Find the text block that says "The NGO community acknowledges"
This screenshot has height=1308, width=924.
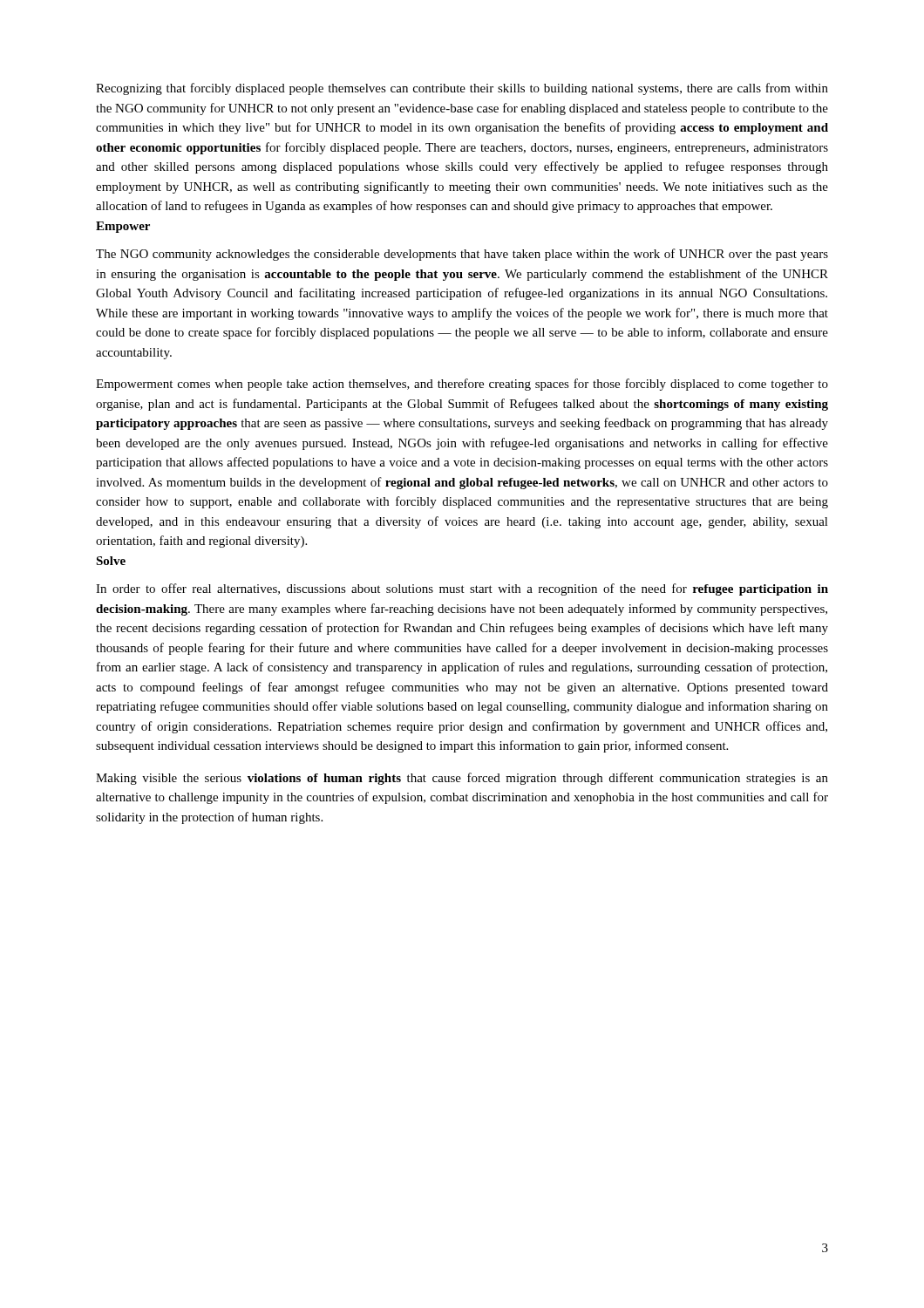click(x=462, y=303)
